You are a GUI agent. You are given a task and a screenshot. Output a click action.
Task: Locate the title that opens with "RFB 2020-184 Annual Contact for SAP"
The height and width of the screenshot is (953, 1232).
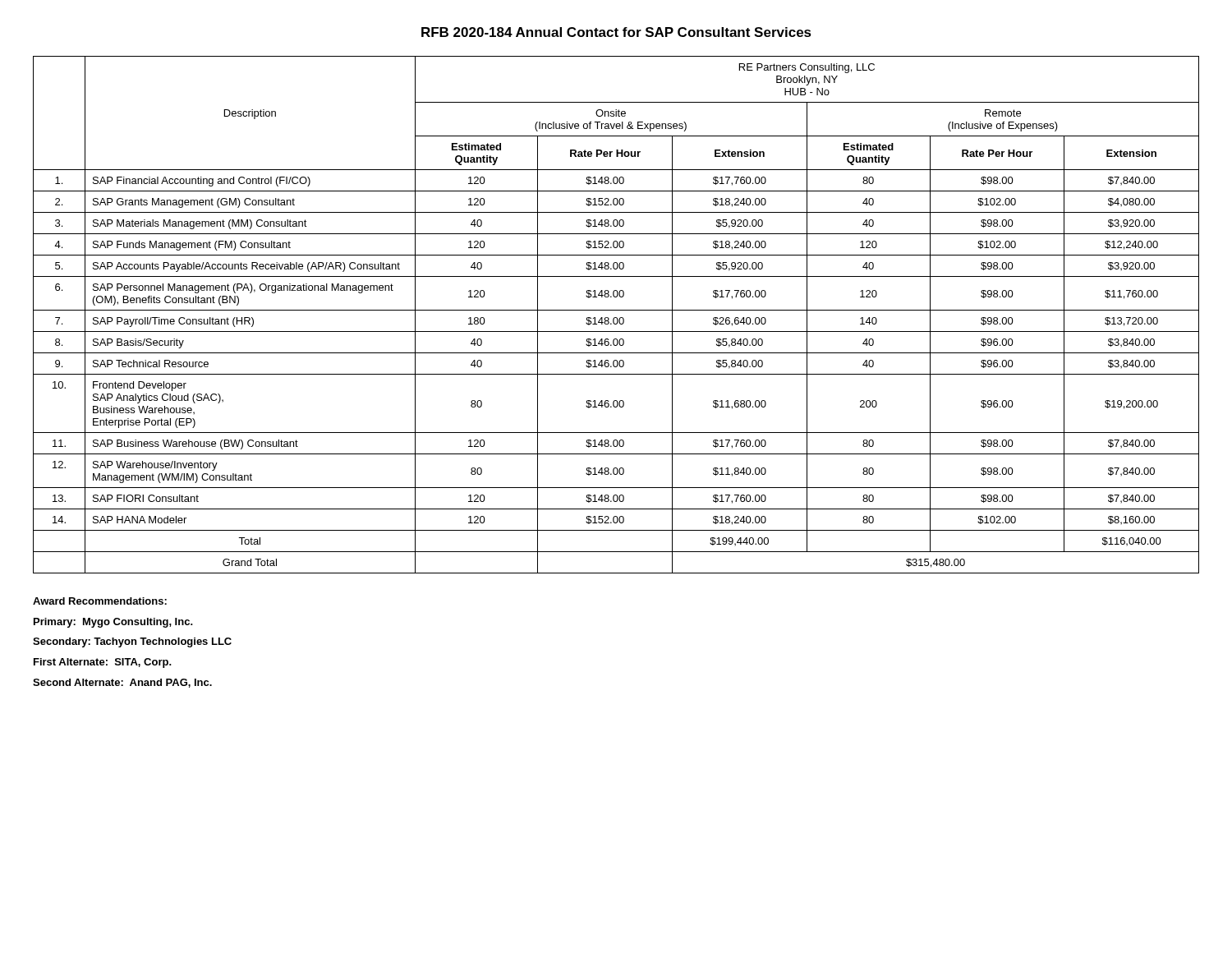point(616,32)
